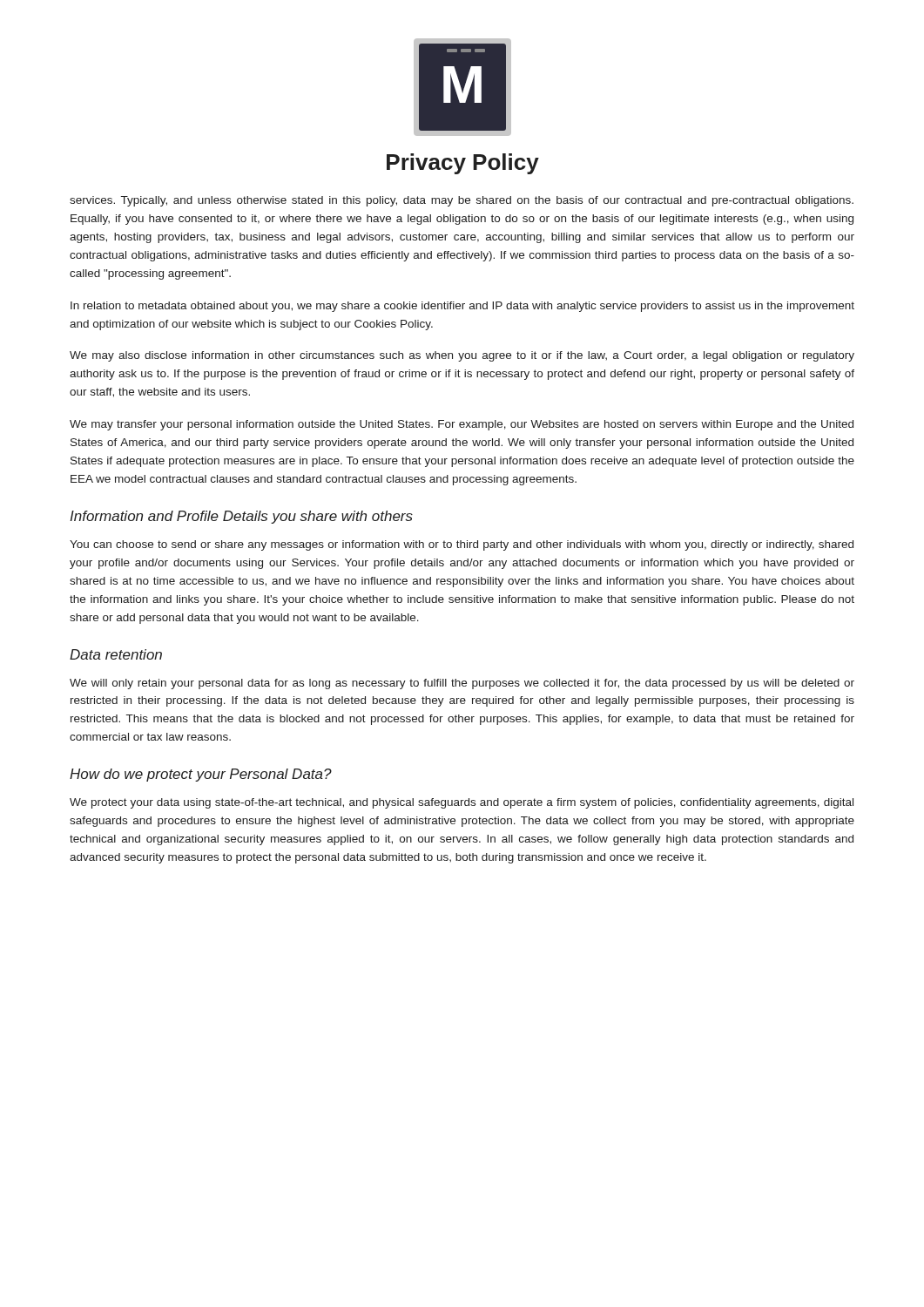Click on the text block that reads "We protect your data using state-of-the-art technical, and"
924x1307 pixels.
click(x=462, y=830)
